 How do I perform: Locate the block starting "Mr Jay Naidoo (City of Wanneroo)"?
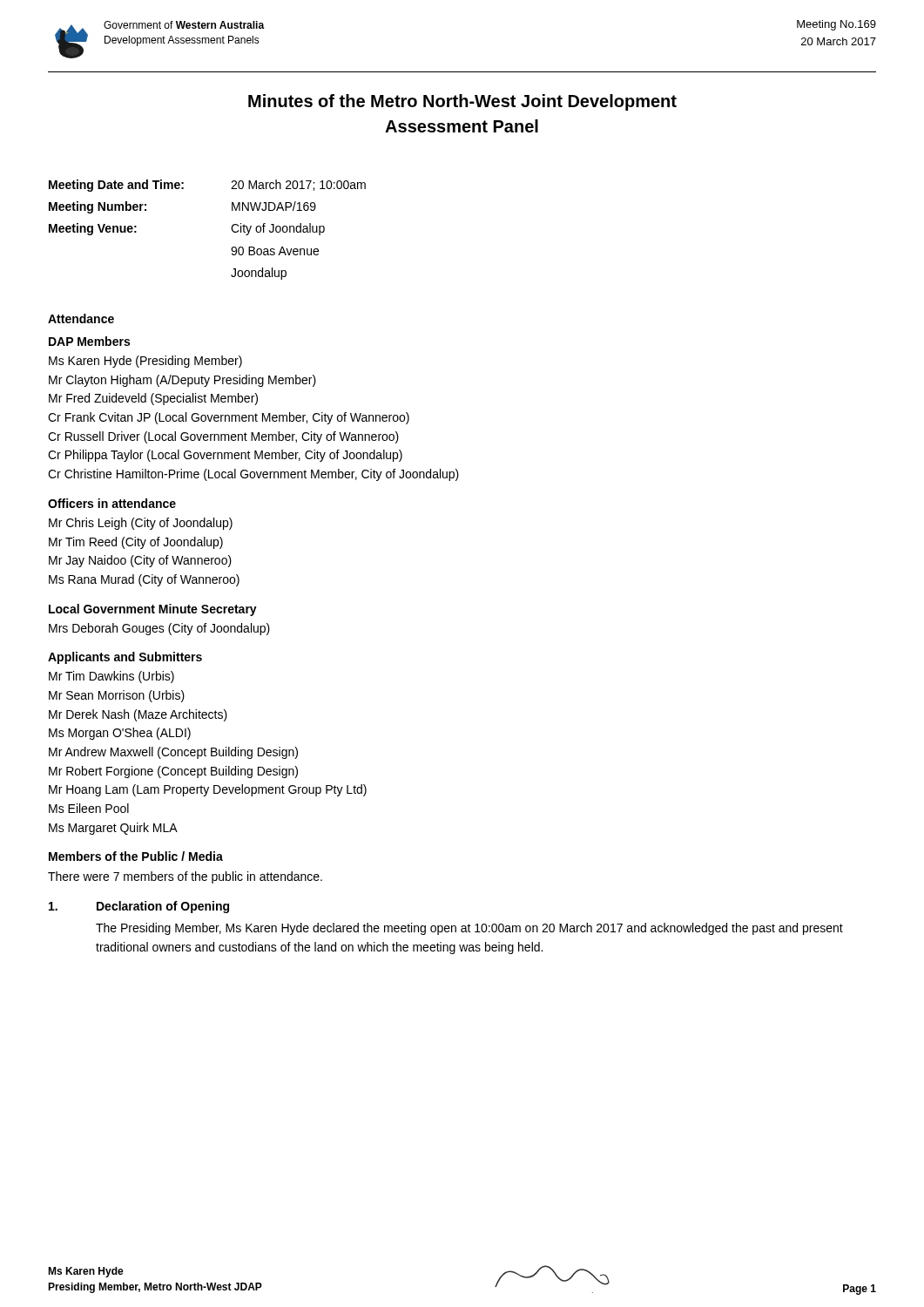point(140,560)
